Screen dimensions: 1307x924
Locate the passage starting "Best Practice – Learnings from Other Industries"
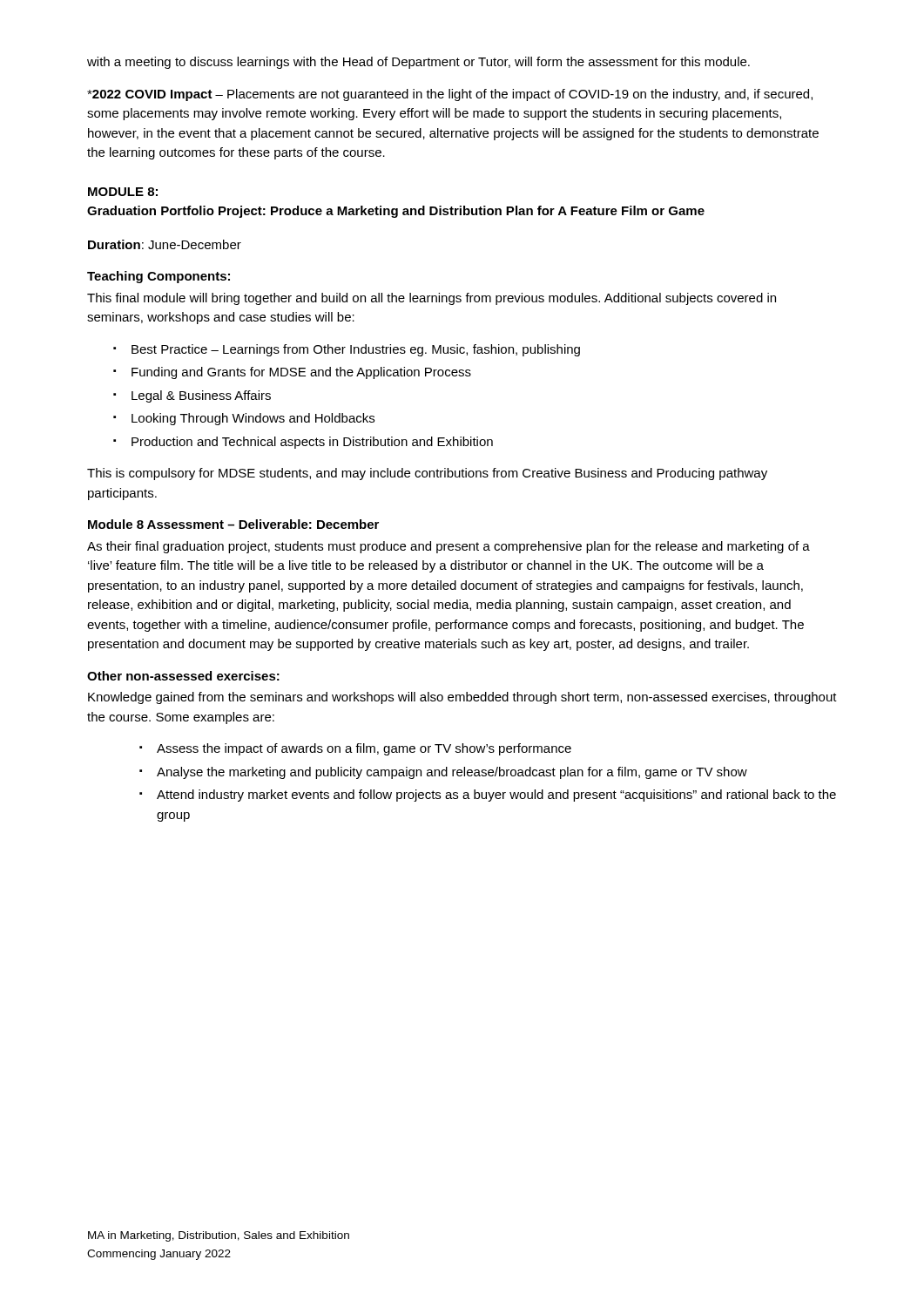(x=356, y=349)
